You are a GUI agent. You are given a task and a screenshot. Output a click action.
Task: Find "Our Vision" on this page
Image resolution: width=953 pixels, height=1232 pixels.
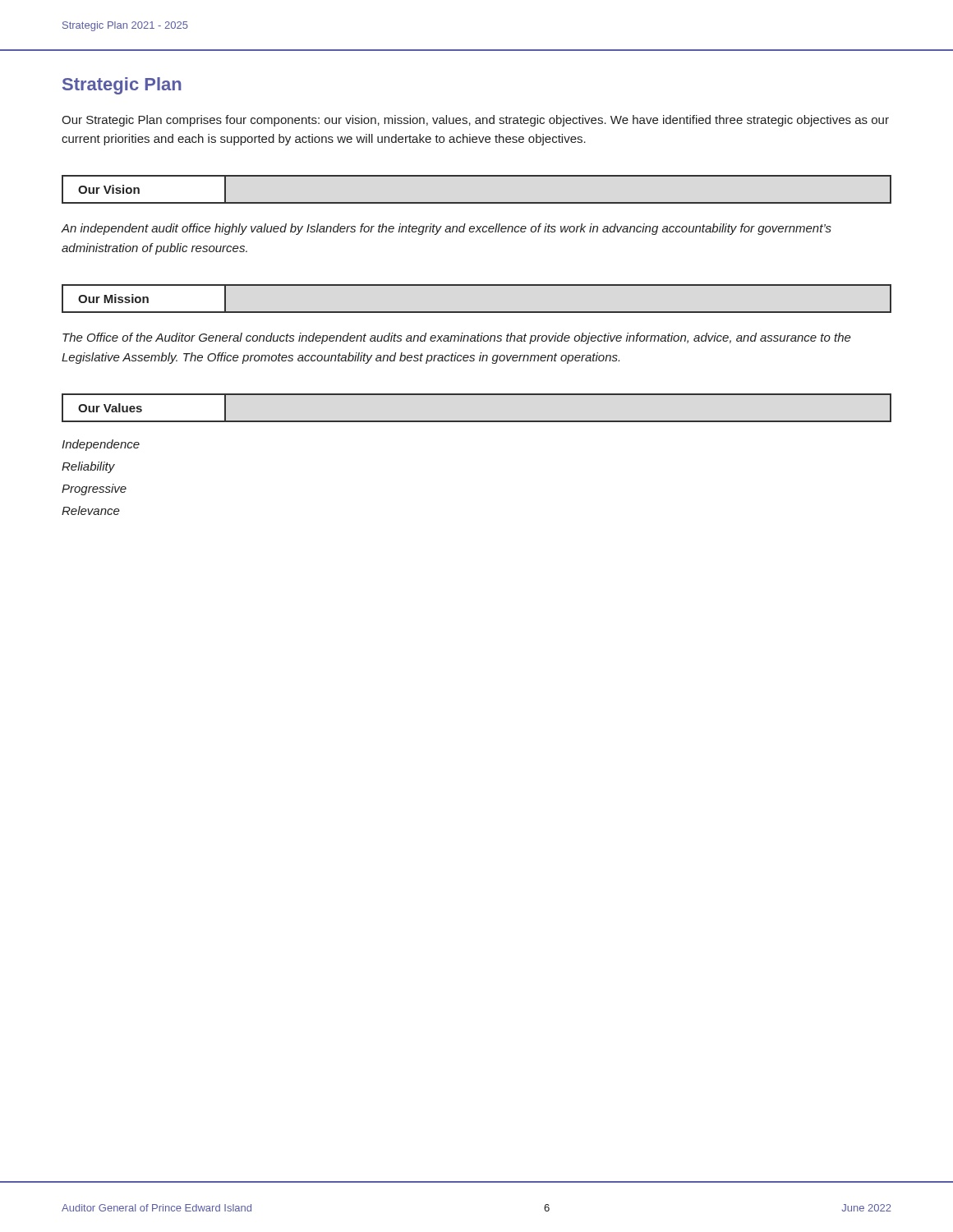[476, 189]
